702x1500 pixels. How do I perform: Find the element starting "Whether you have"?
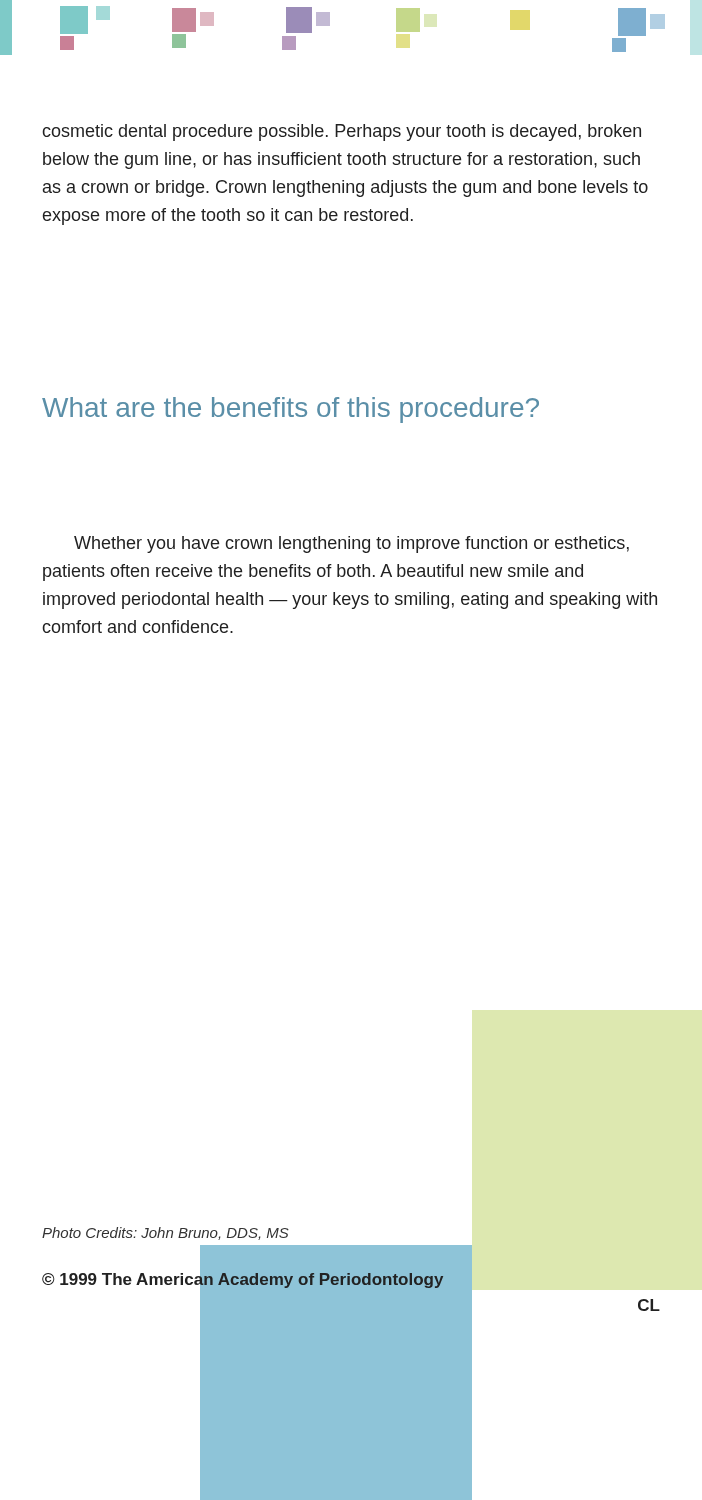click(x=351, y=586)
